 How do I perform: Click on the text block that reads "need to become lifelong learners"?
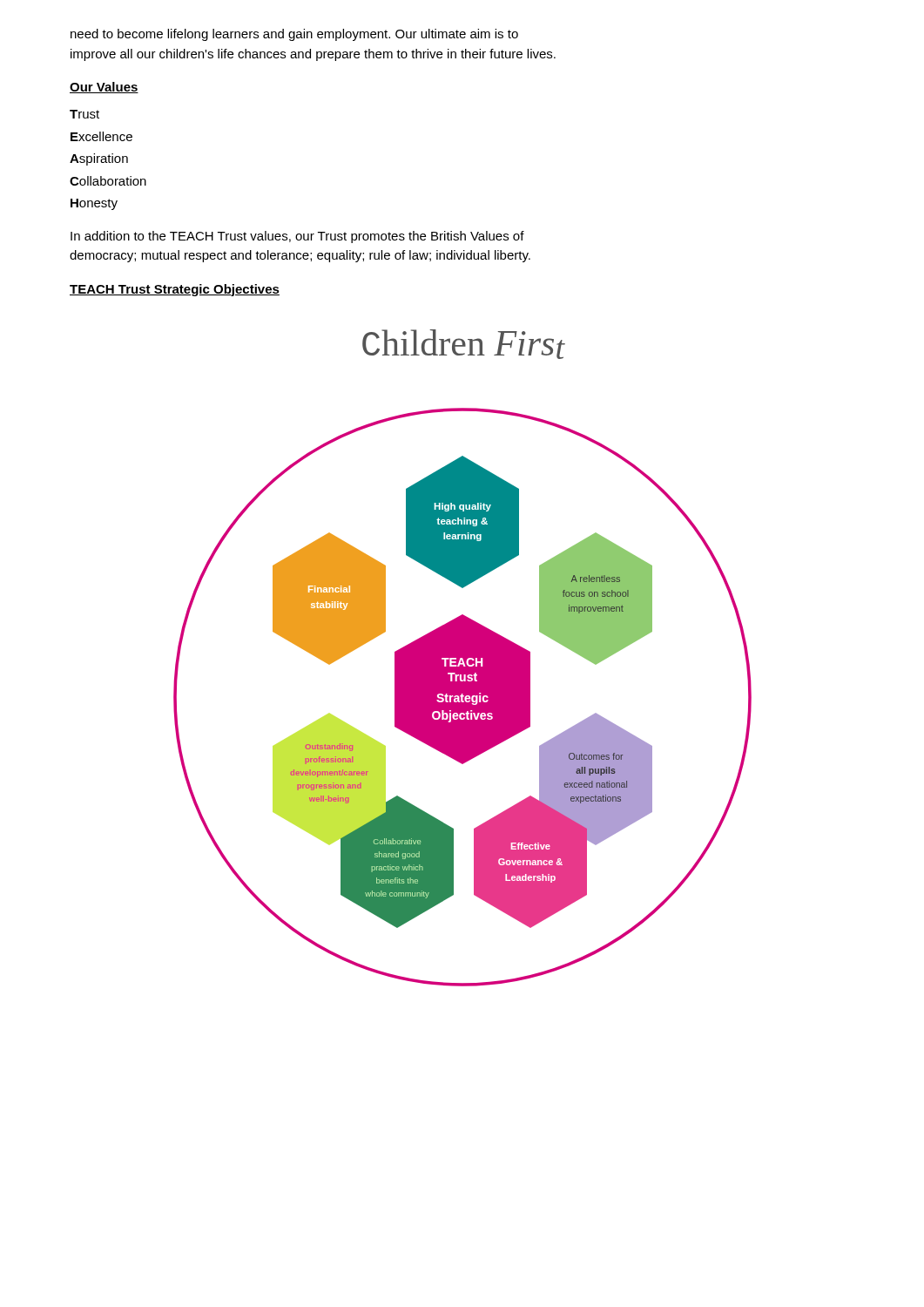pyautogui.click(x=313, y=43)
